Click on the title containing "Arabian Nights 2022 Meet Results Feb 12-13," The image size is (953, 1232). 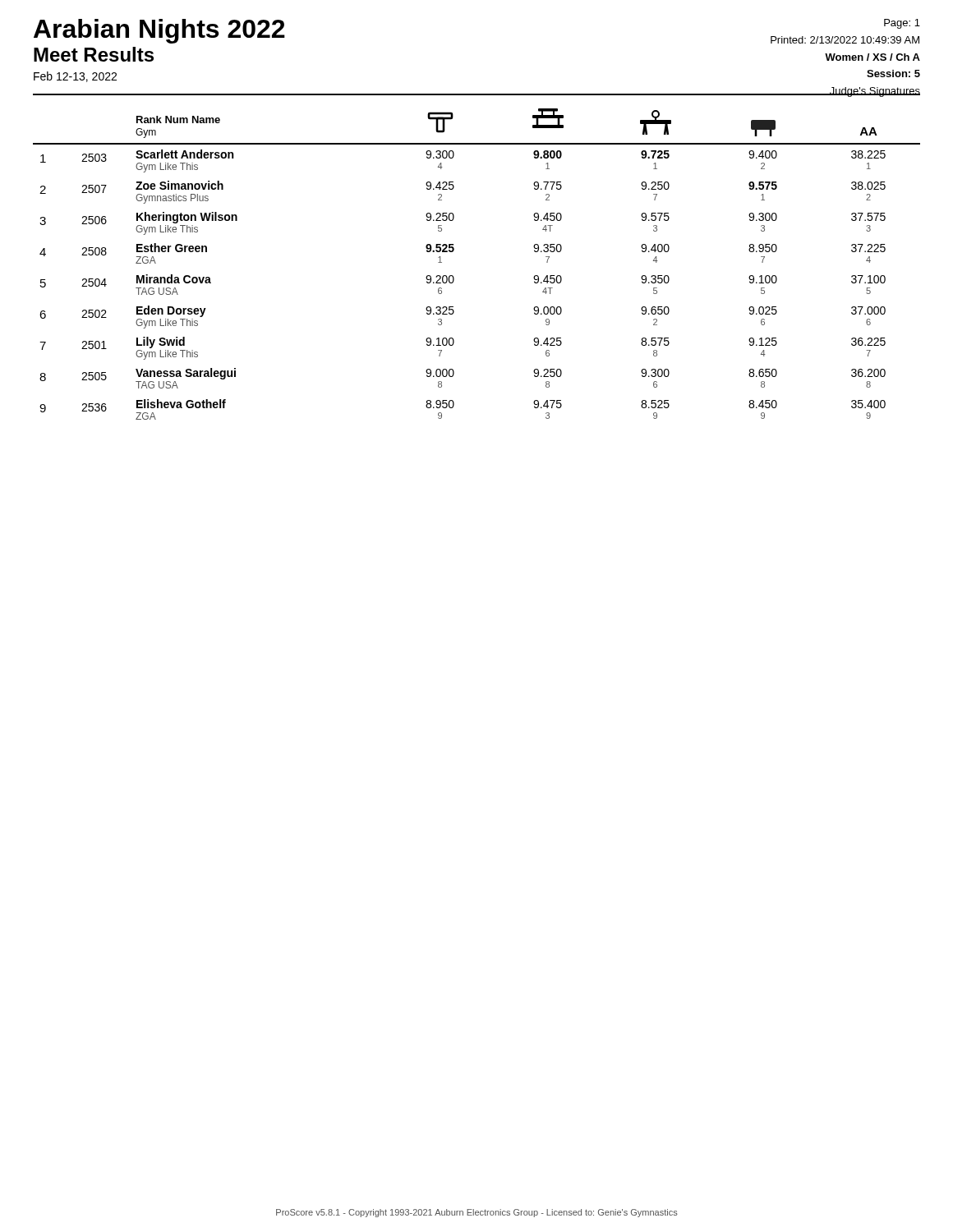pos(159,49)
